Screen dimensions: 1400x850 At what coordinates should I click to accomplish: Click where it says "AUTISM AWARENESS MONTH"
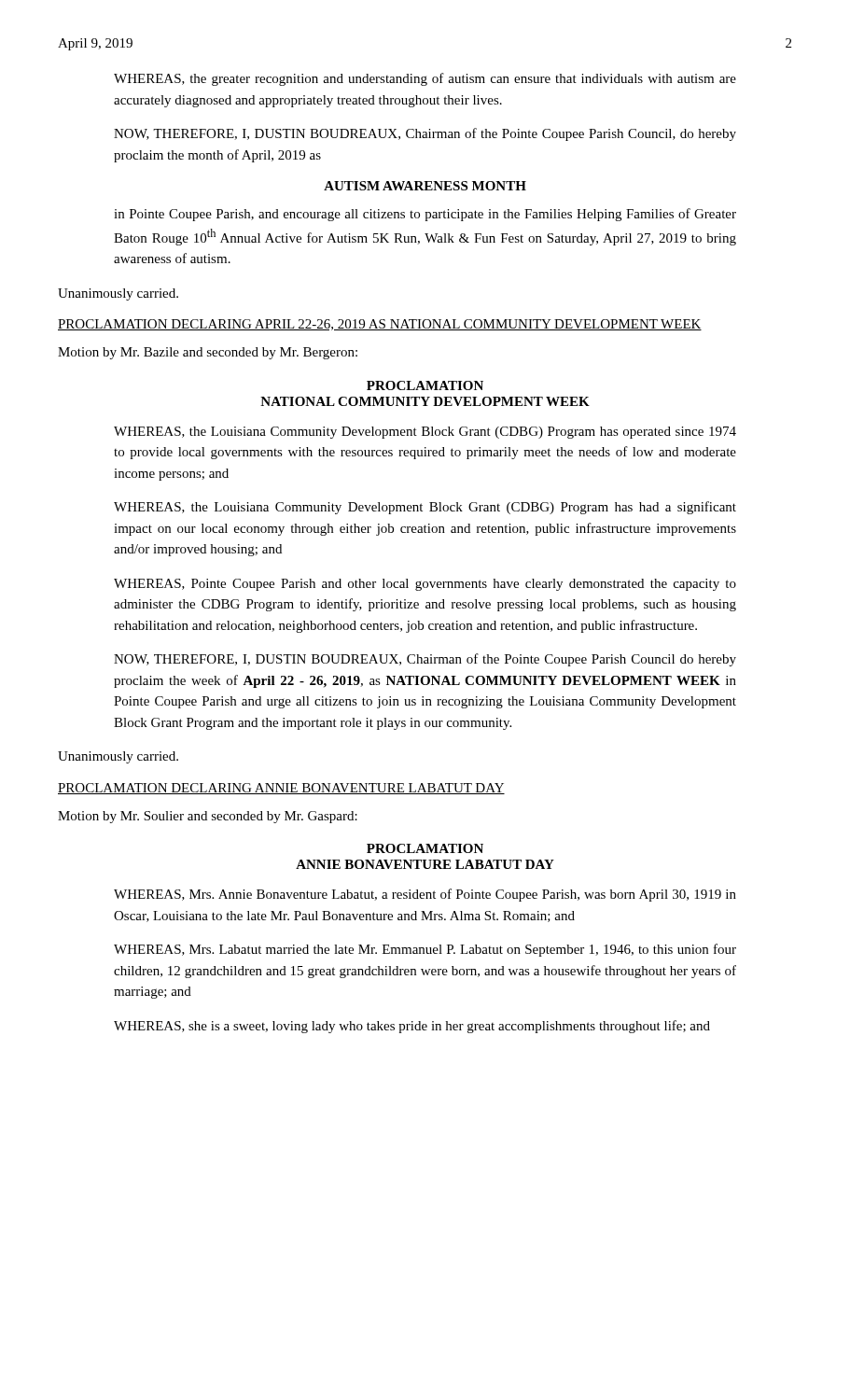click(425, 186)
